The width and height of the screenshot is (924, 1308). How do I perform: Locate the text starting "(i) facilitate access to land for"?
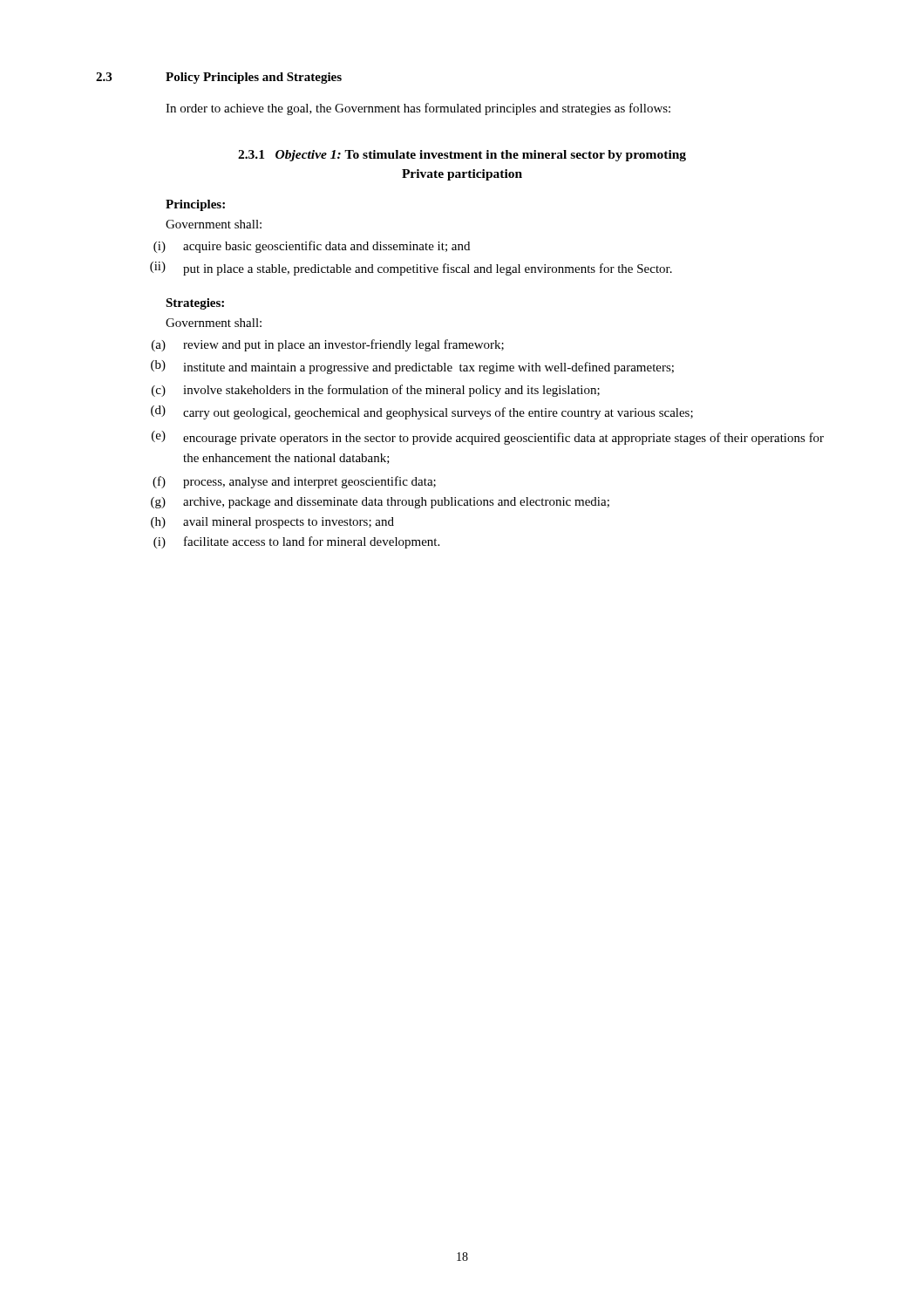[x=296, y=542]
